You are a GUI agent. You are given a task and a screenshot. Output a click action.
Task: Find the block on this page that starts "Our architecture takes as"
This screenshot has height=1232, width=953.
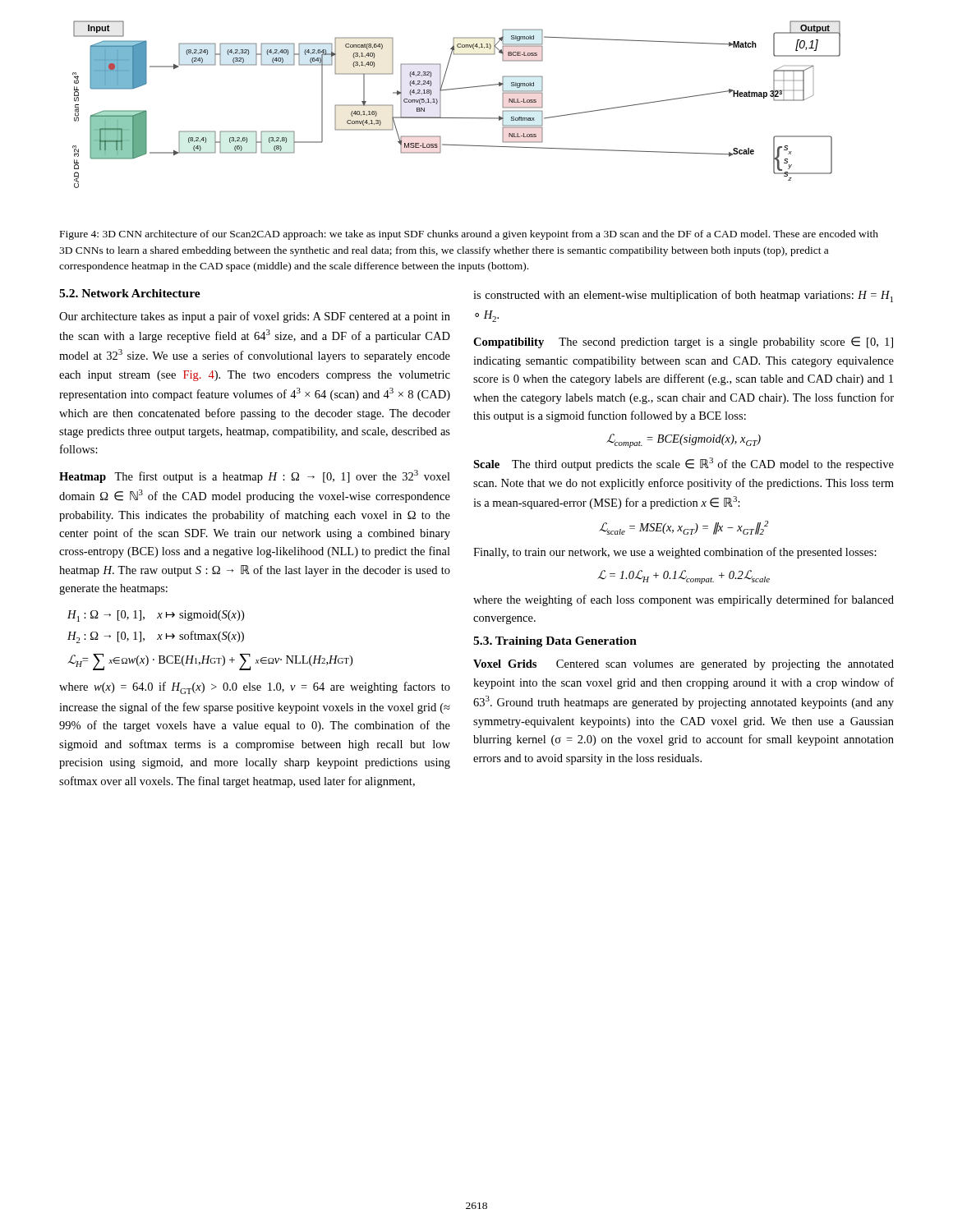(x=255, y=383)
